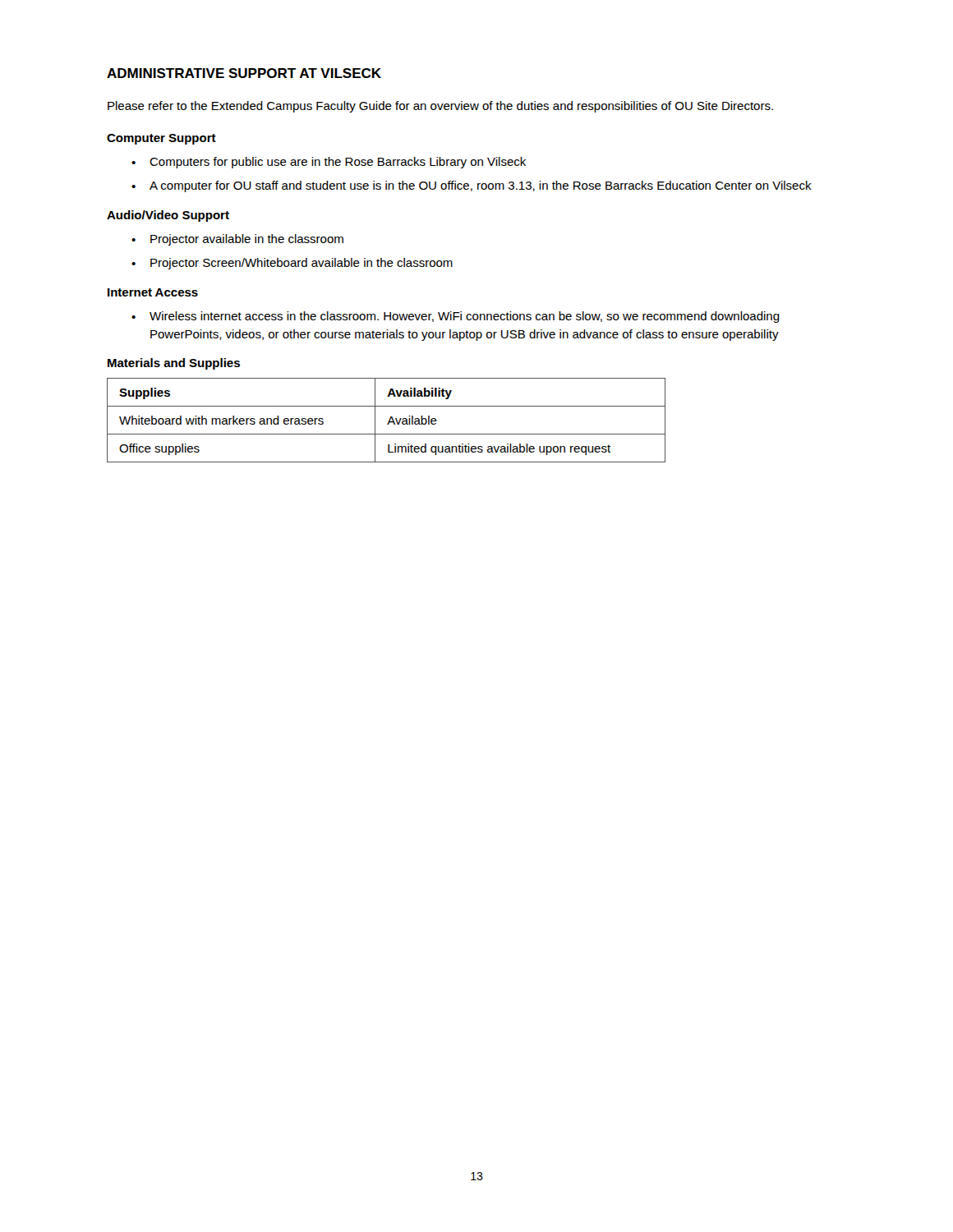This screenshot has width=953, height=1232.
Task: Click where it says "Computer Support"
Action: click(161, 137)
